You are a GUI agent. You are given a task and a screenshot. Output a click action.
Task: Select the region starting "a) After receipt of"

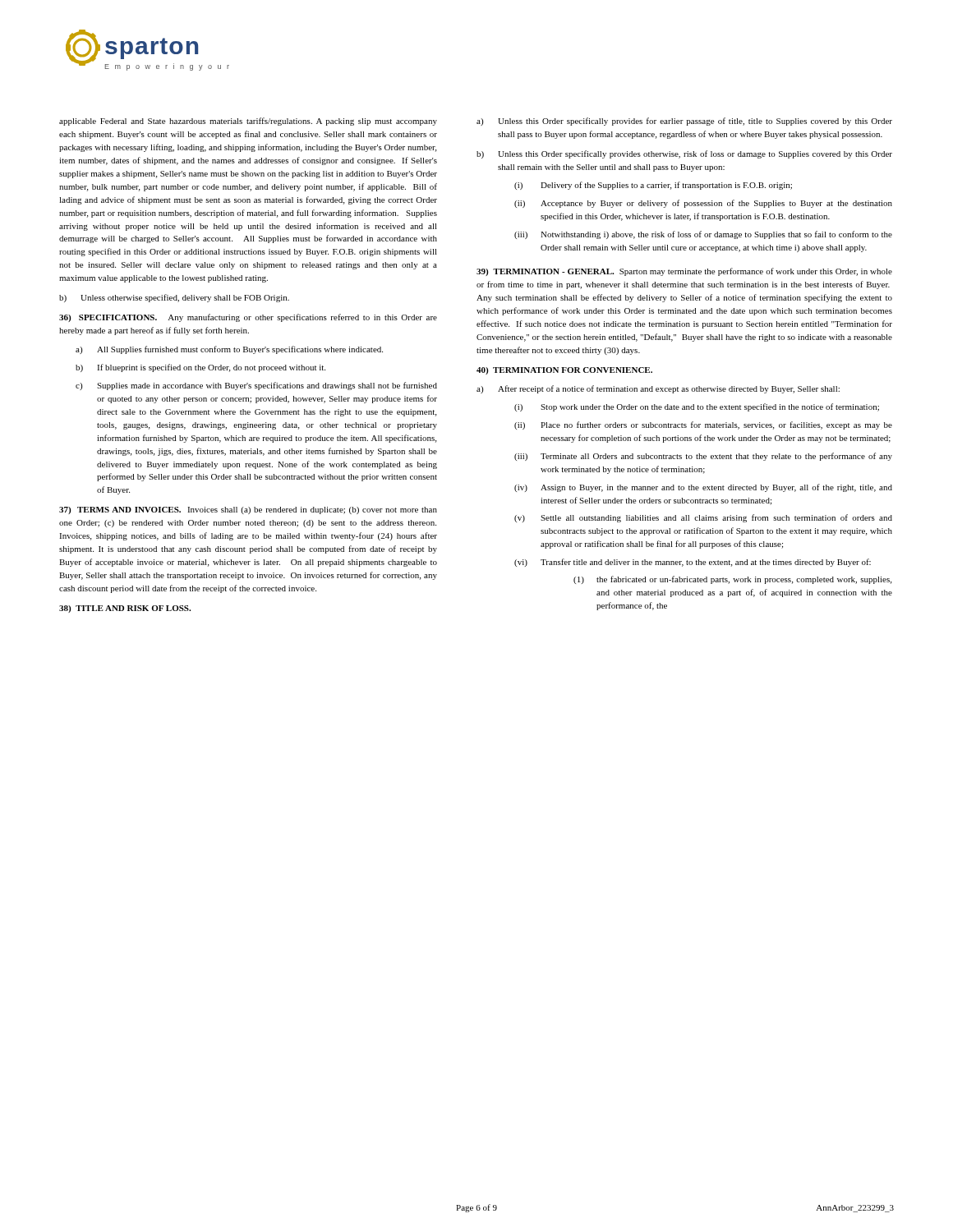tap(684, 503)
